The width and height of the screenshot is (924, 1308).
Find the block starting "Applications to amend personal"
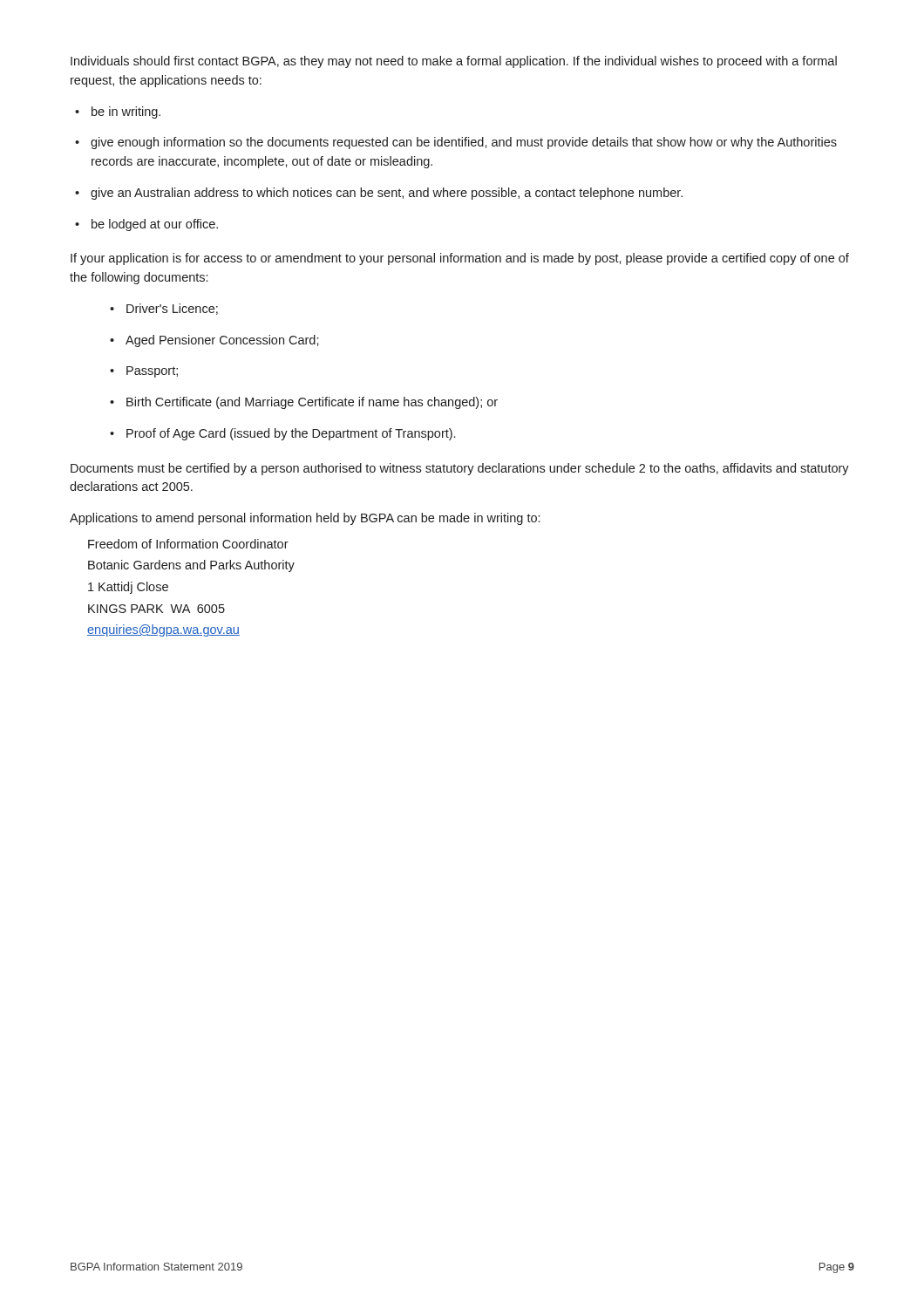305,518
